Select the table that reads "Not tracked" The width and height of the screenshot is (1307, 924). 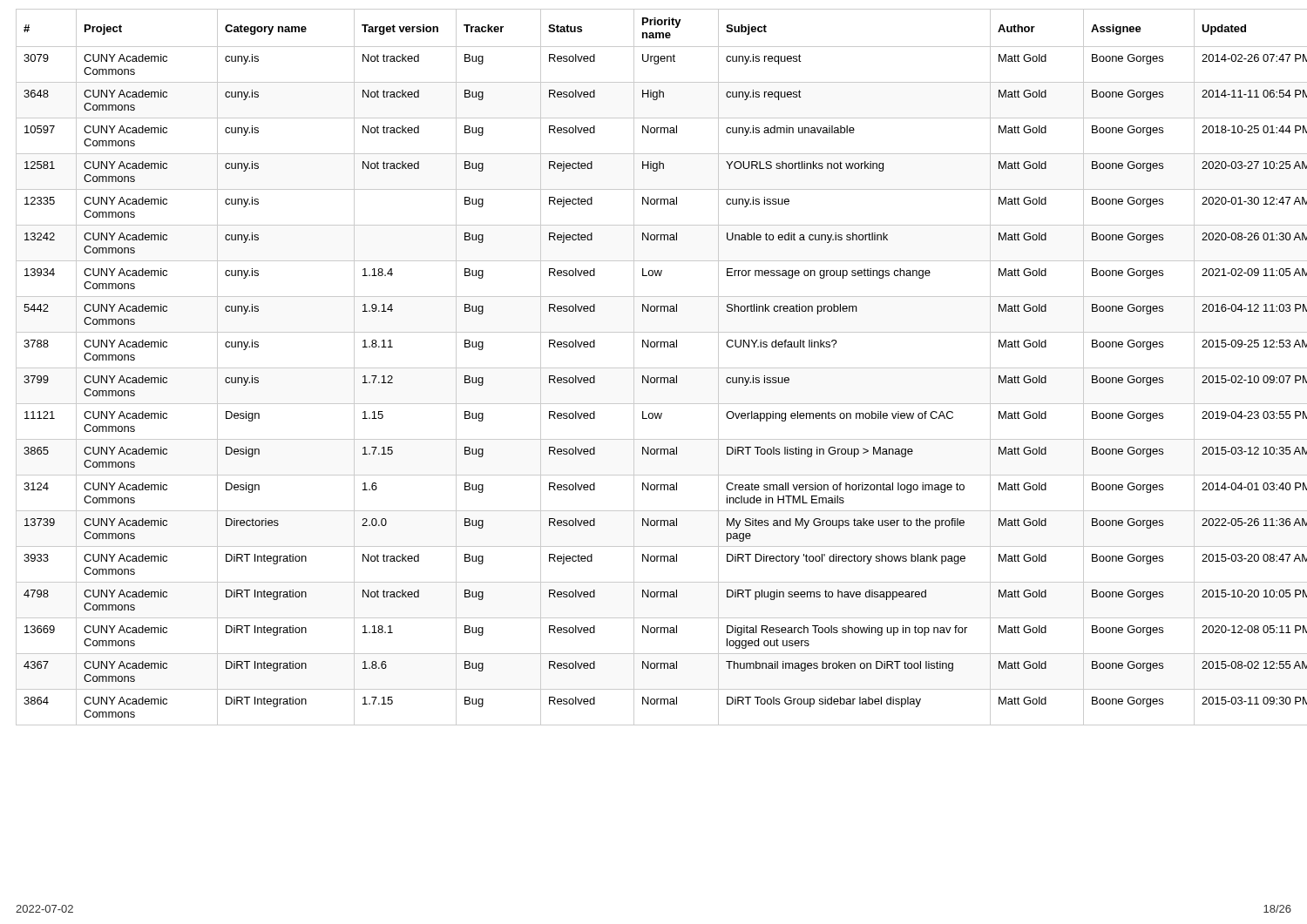(654, 367)
